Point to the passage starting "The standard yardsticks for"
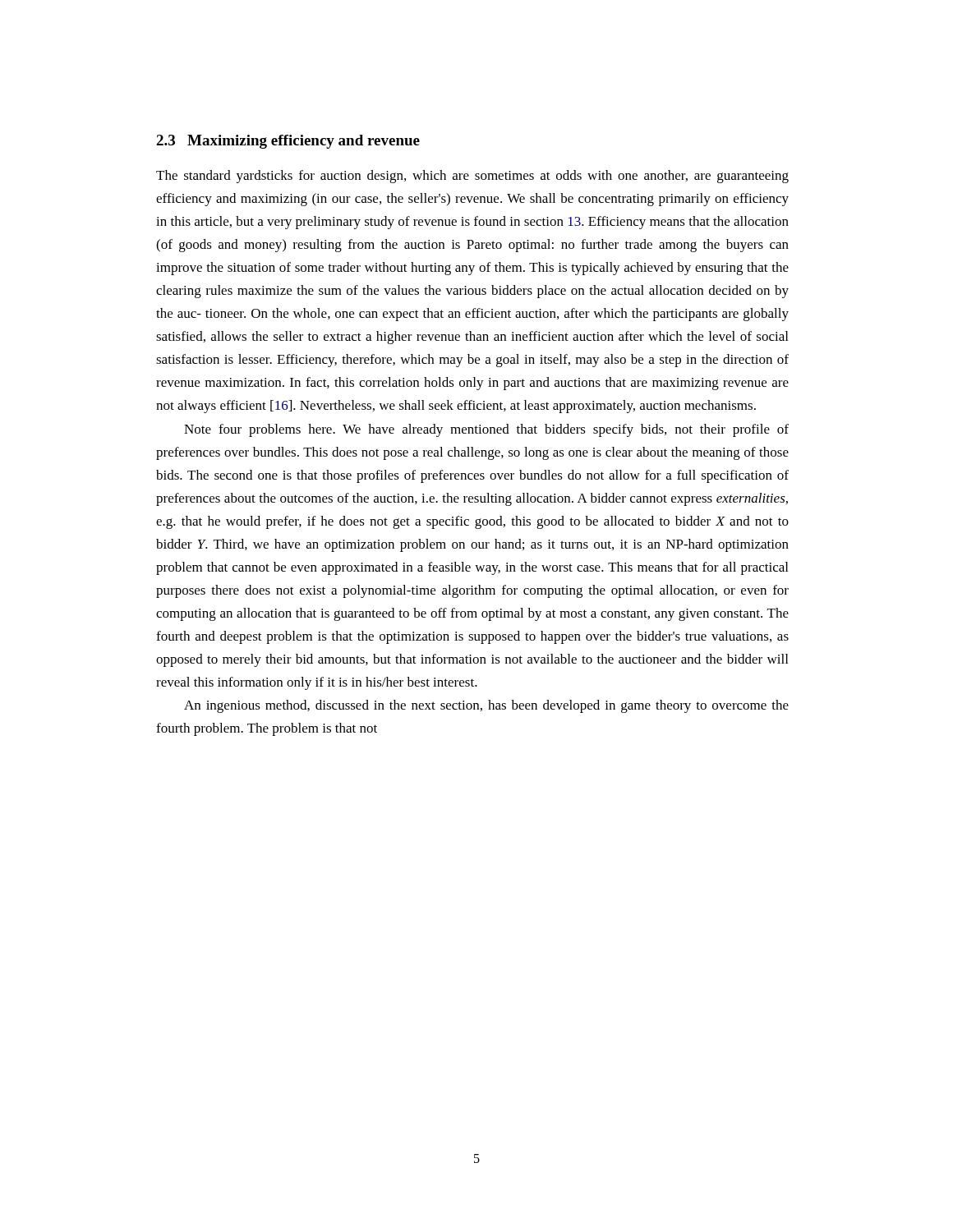This screenshot has height=1232, width=953. click(472, 452)
